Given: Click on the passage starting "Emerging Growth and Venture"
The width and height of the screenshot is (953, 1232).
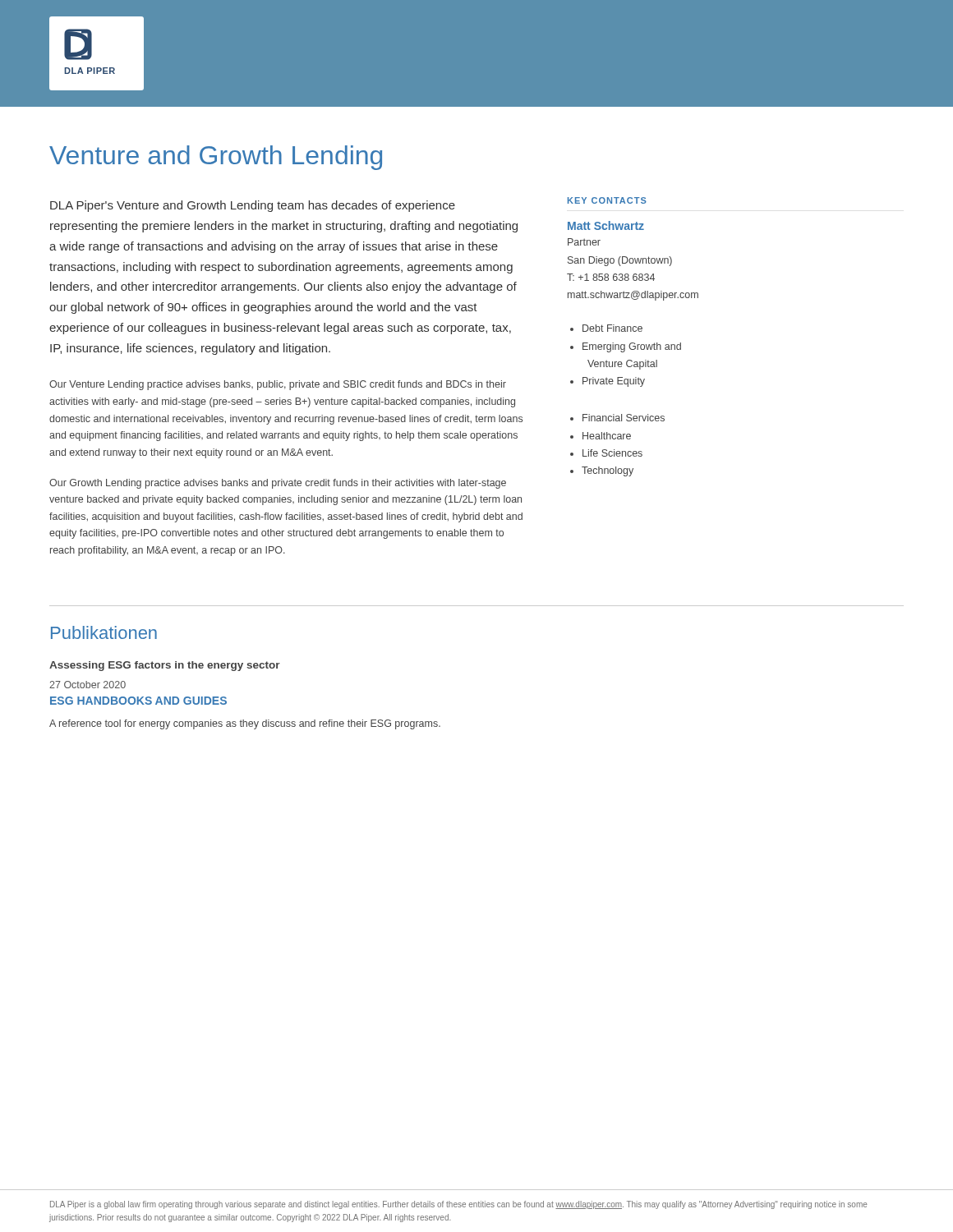Looking at the screenshot, I should point(632,355).
